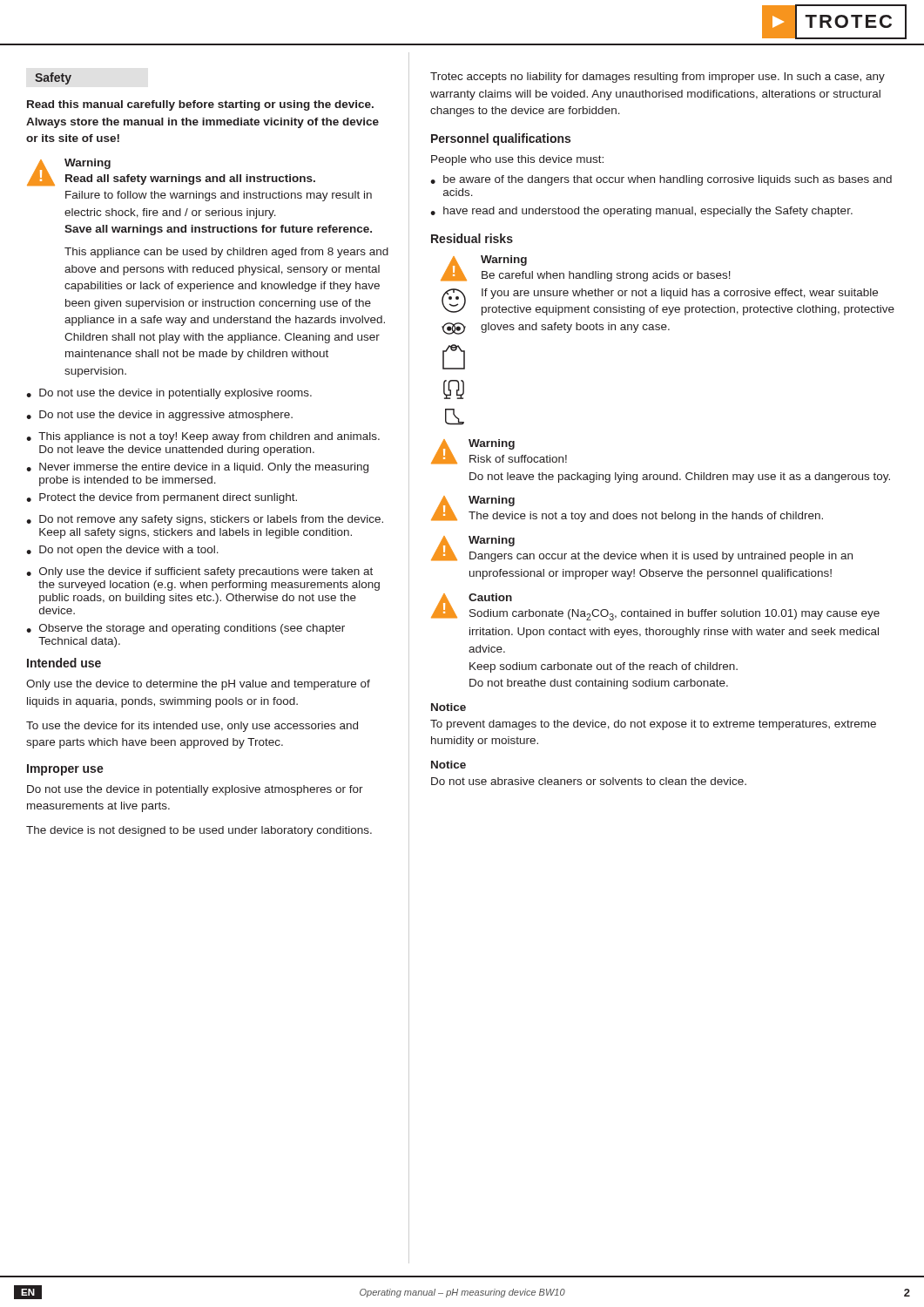Click on the list item with the text "• This appliance is not"

[209, 443]
